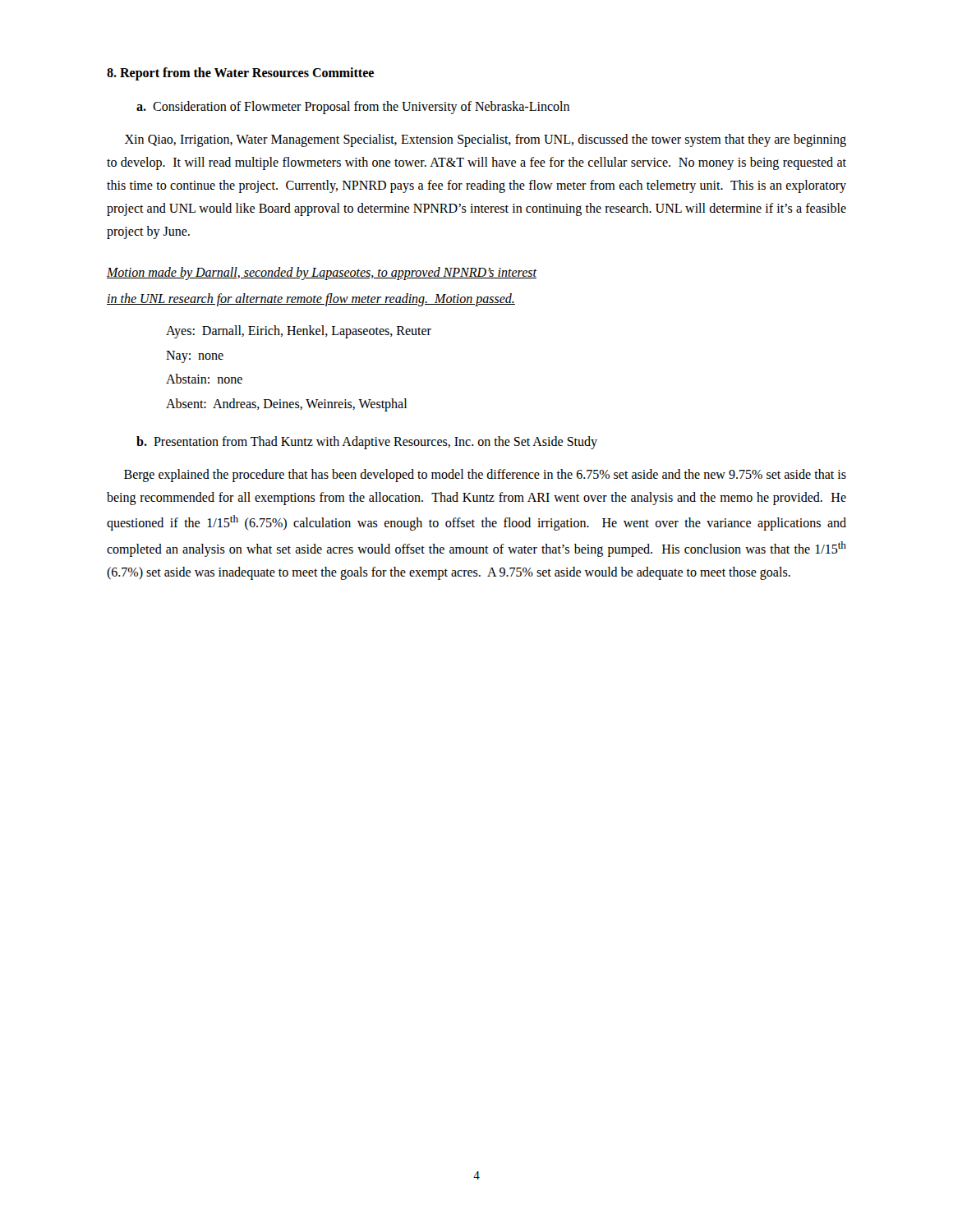Point to the passage starting "Motion made by Darnall, seconded by Lapaseotes, to"
The height and width of the screenshot is (1232, 953).
pos(322,272)
